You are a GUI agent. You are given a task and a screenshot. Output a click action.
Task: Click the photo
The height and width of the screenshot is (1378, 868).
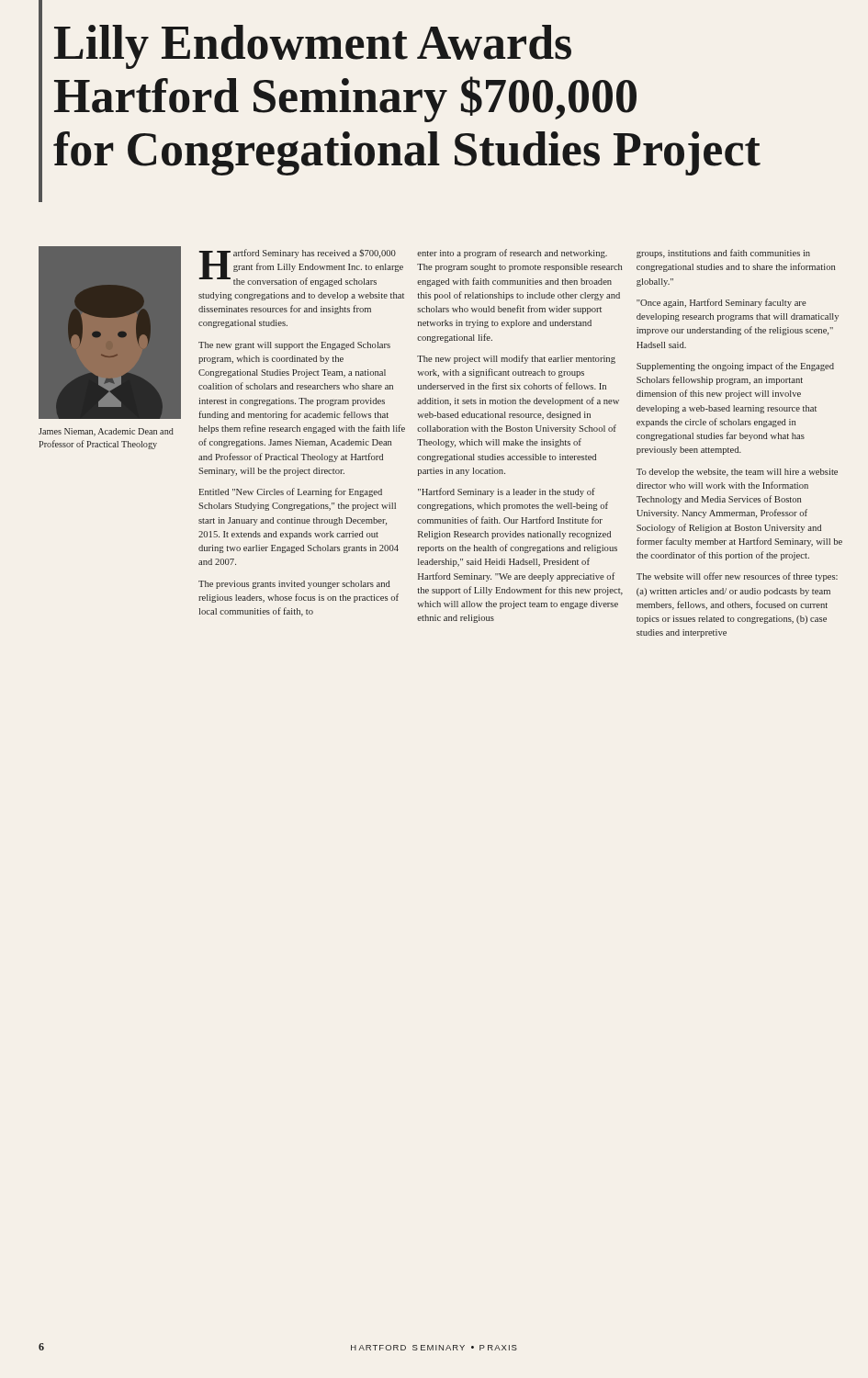tap(110, 333)
